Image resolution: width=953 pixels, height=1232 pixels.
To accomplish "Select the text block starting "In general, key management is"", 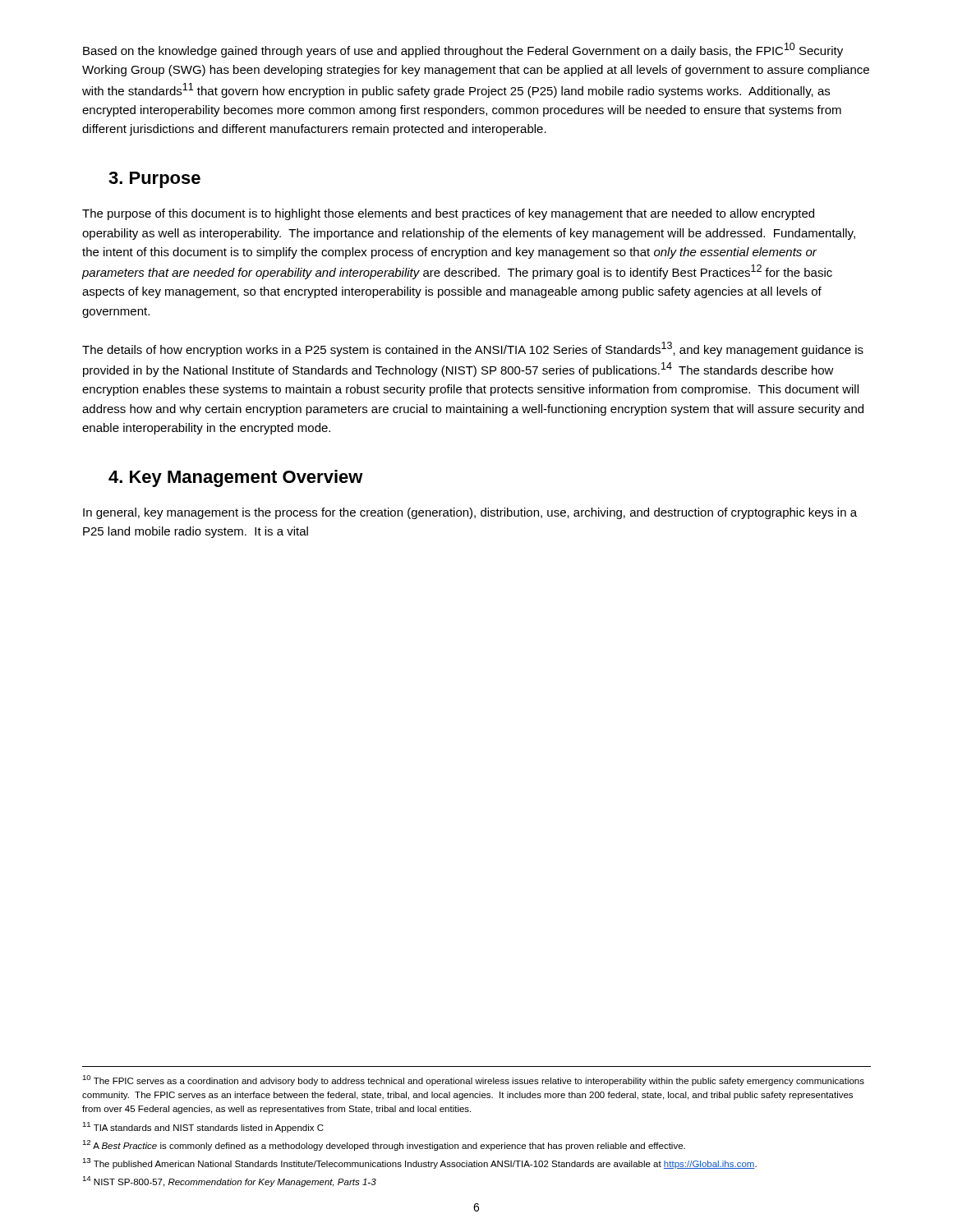I will [x=470, y=522].
